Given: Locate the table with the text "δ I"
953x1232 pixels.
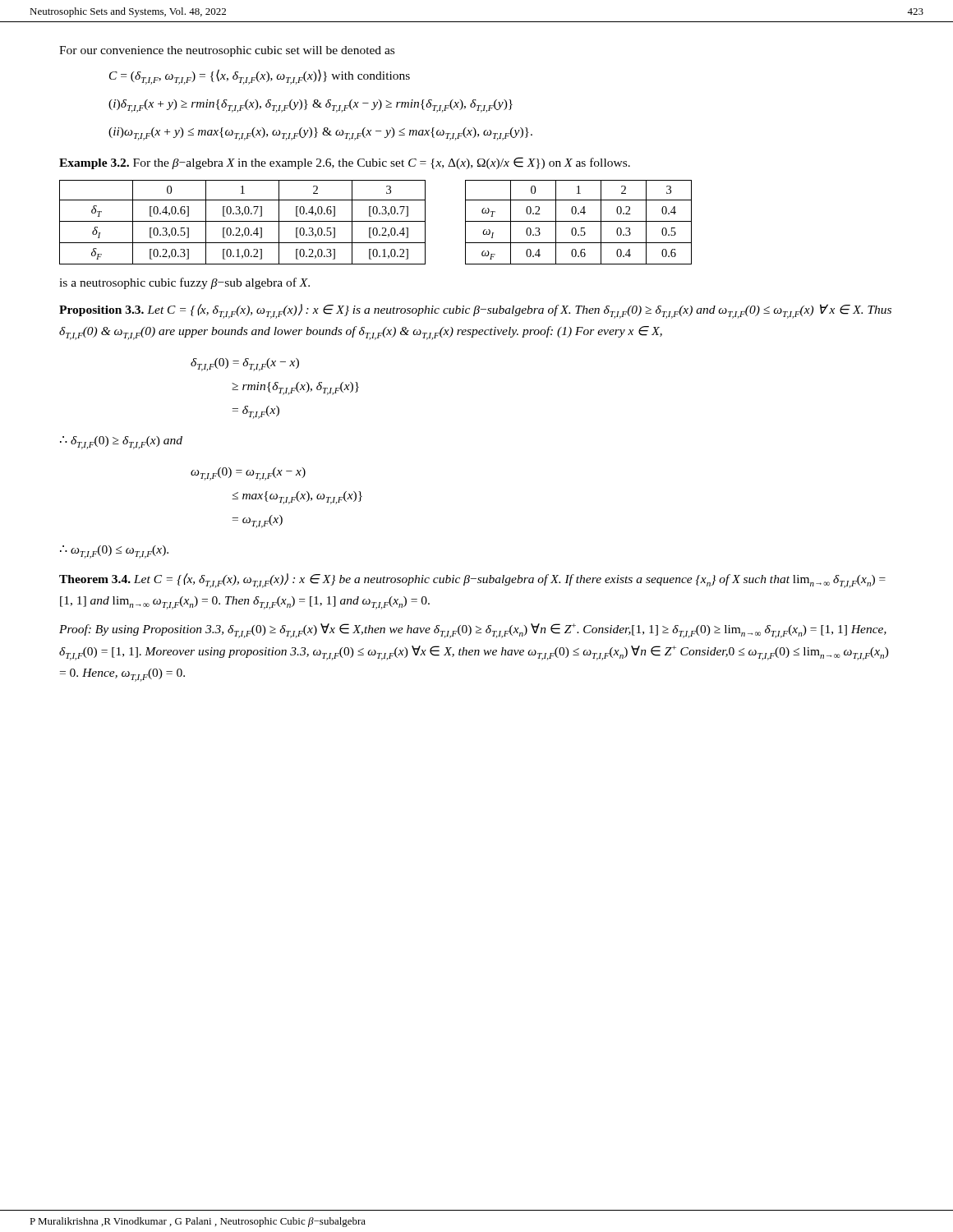Looking at the screenshot, I should pos(242,222).
